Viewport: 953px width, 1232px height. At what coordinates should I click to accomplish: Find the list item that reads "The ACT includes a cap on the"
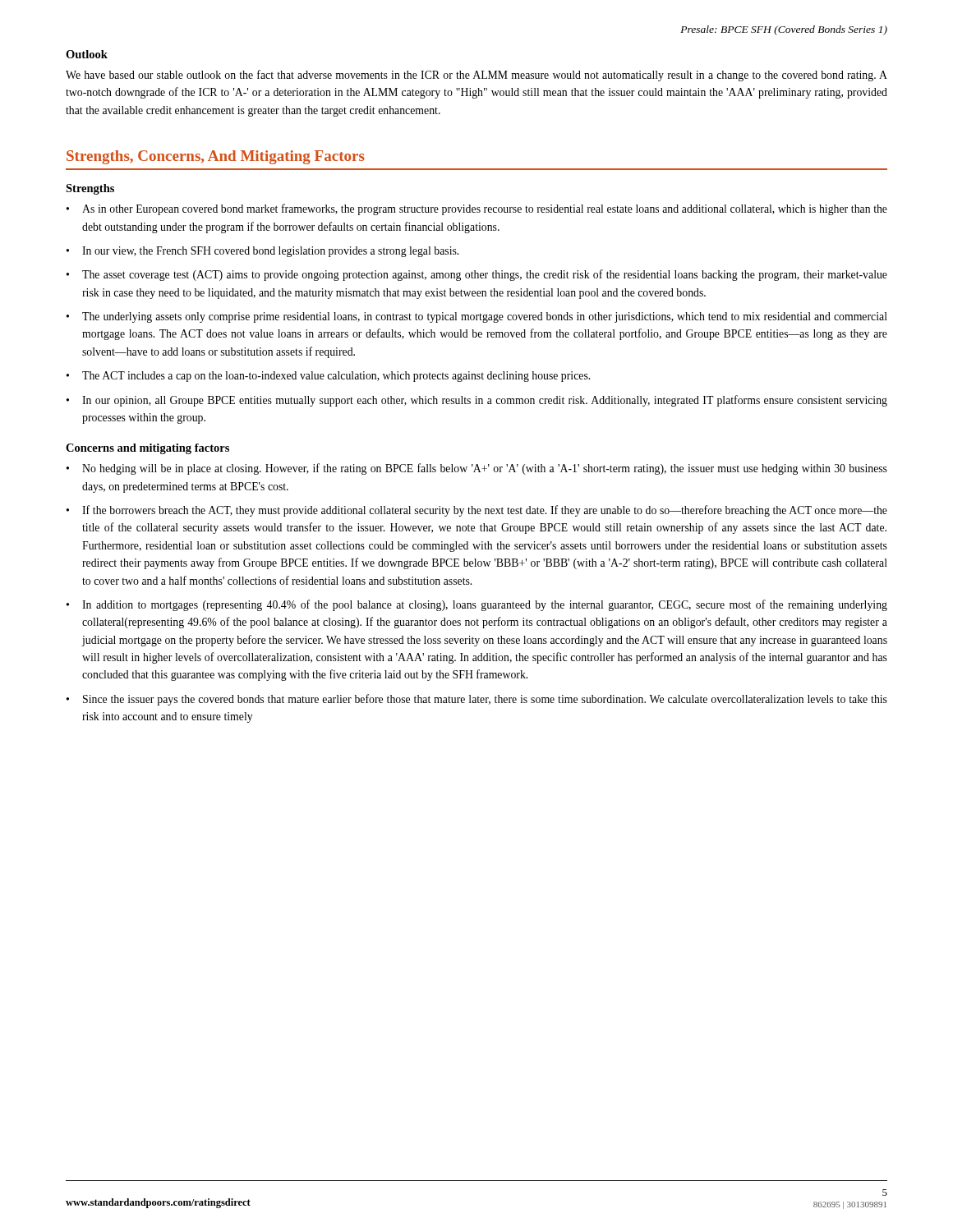pyautogui.click(x=337, y=376)
